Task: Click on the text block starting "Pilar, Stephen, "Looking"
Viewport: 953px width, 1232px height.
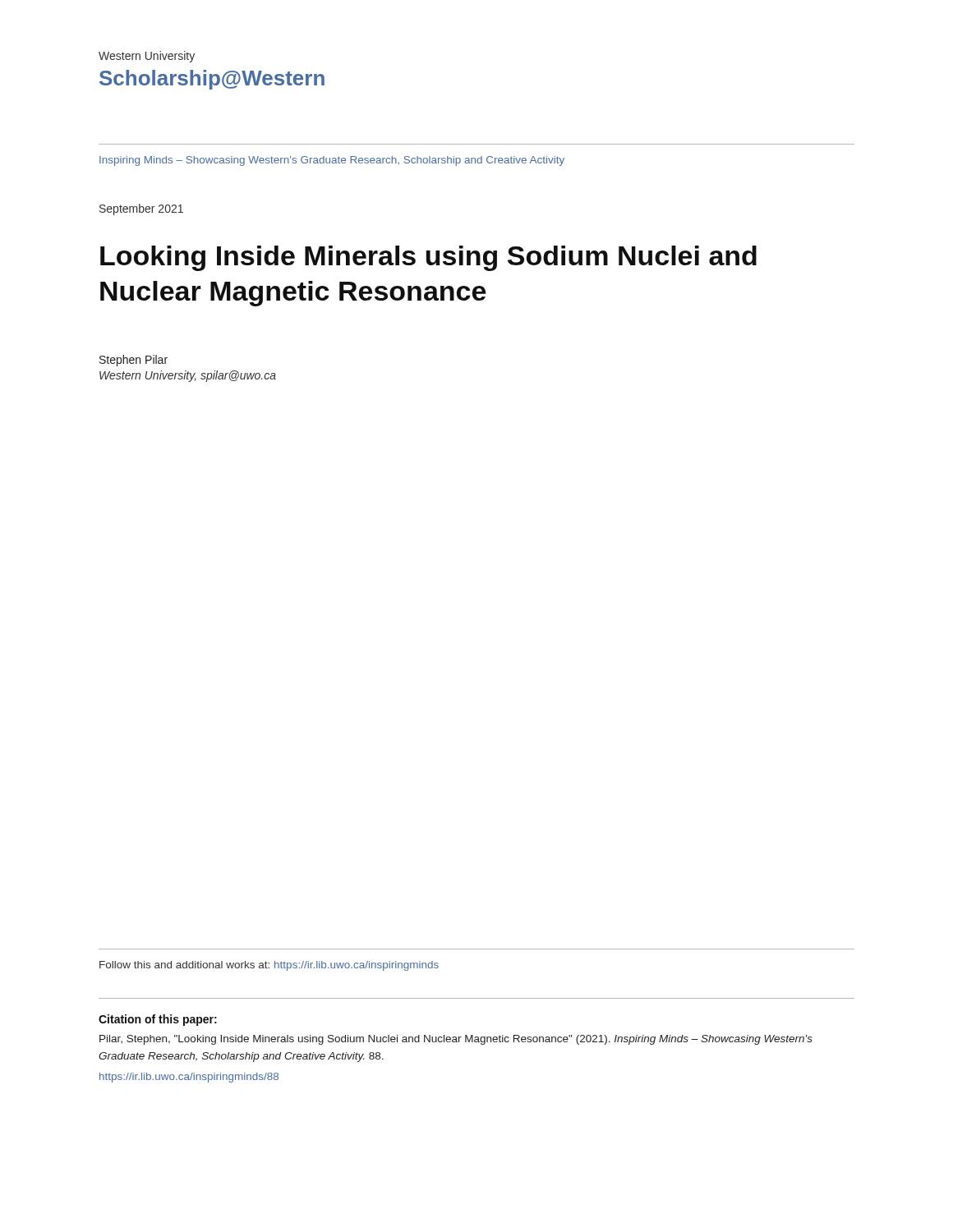Action: [x=456, y=1040]
